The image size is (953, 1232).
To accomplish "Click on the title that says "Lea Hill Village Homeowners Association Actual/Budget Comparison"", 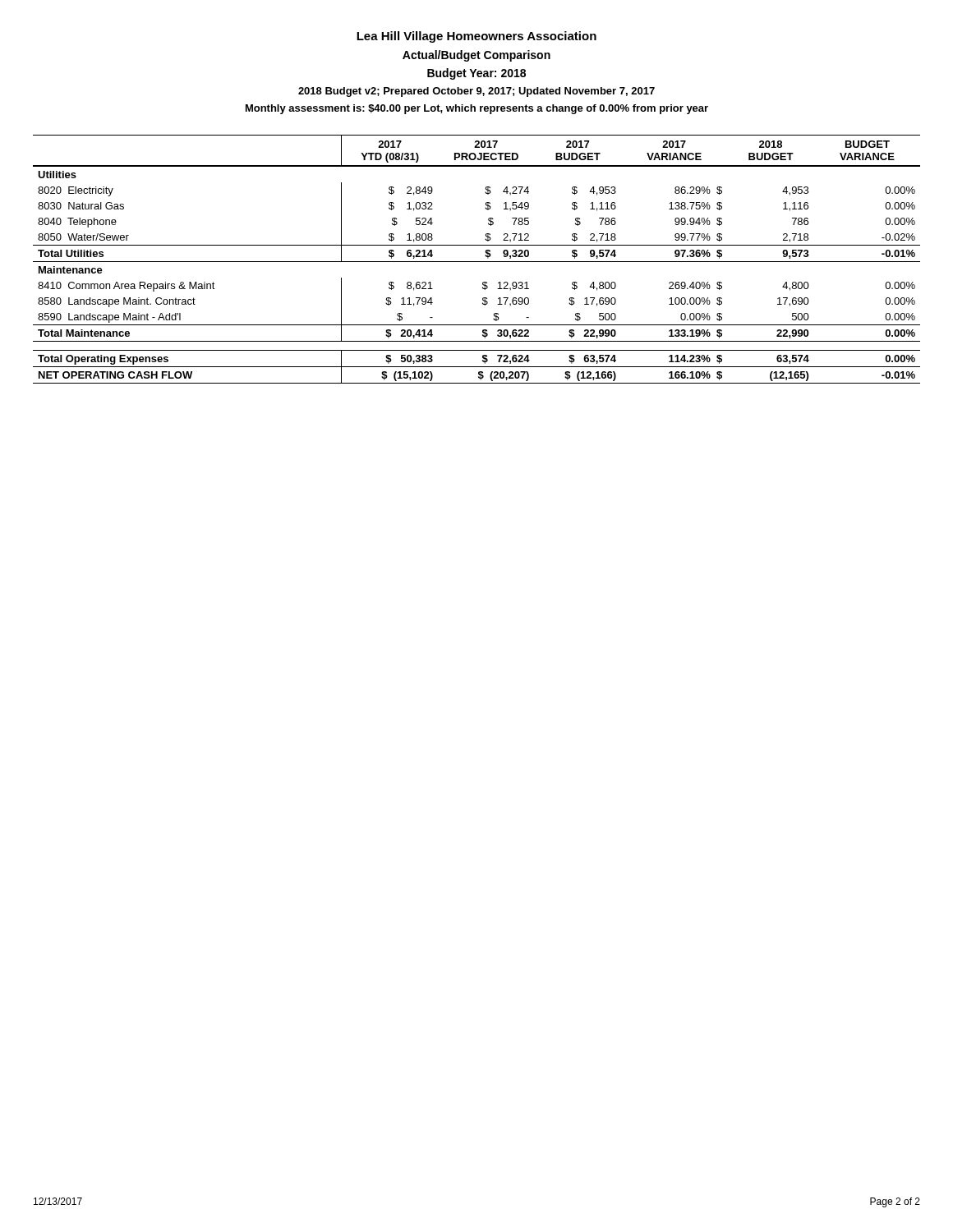I will tap(476, 55).
